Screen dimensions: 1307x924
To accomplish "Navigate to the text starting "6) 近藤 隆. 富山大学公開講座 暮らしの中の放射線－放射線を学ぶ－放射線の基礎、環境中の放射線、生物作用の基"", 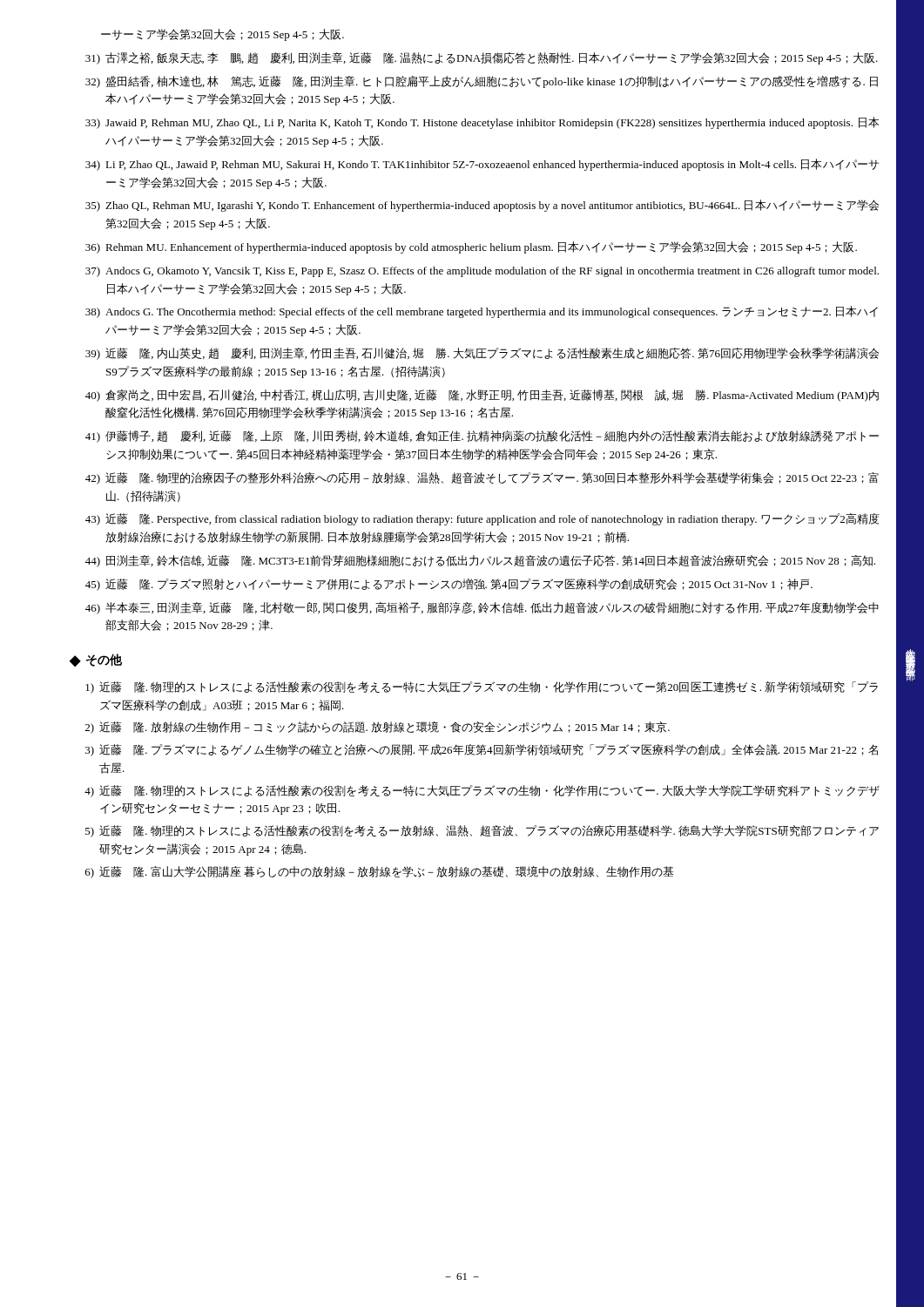I will tap(475, 872).
